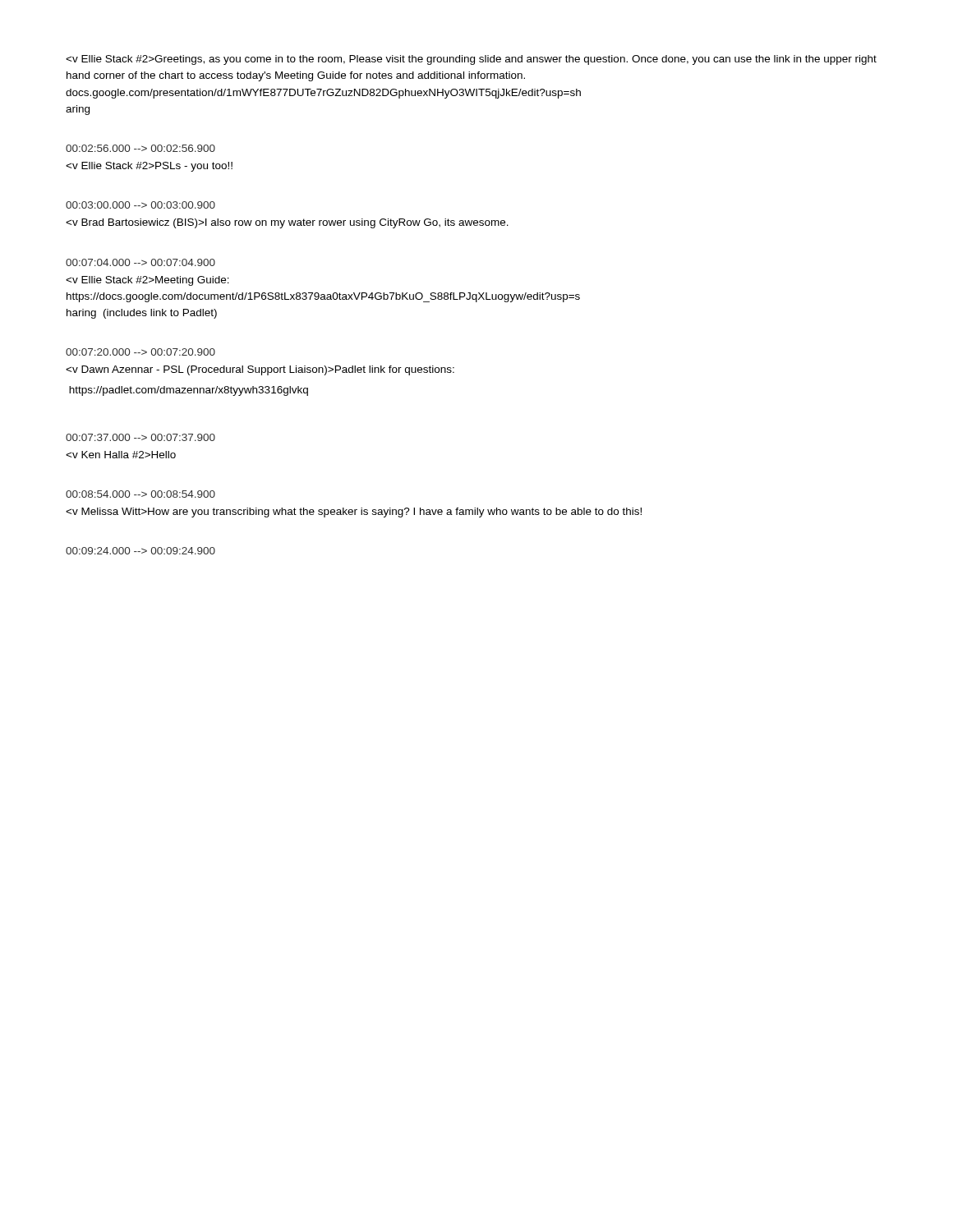Find the text block with the text "Padlet link for questions:"

point(260,370)
